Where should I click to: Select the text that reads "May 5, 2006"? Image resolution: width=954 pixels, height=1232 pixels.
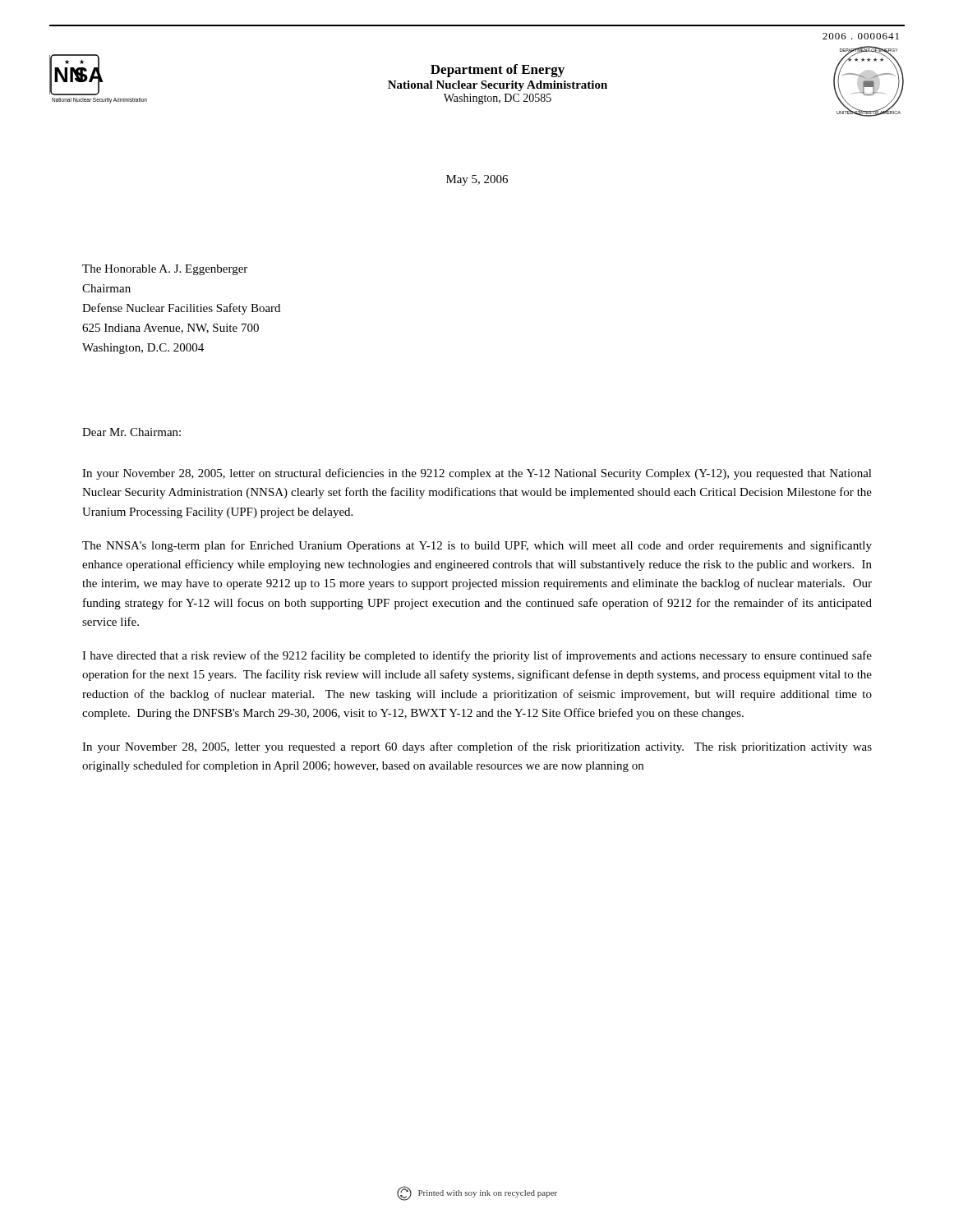click(477, 179)
